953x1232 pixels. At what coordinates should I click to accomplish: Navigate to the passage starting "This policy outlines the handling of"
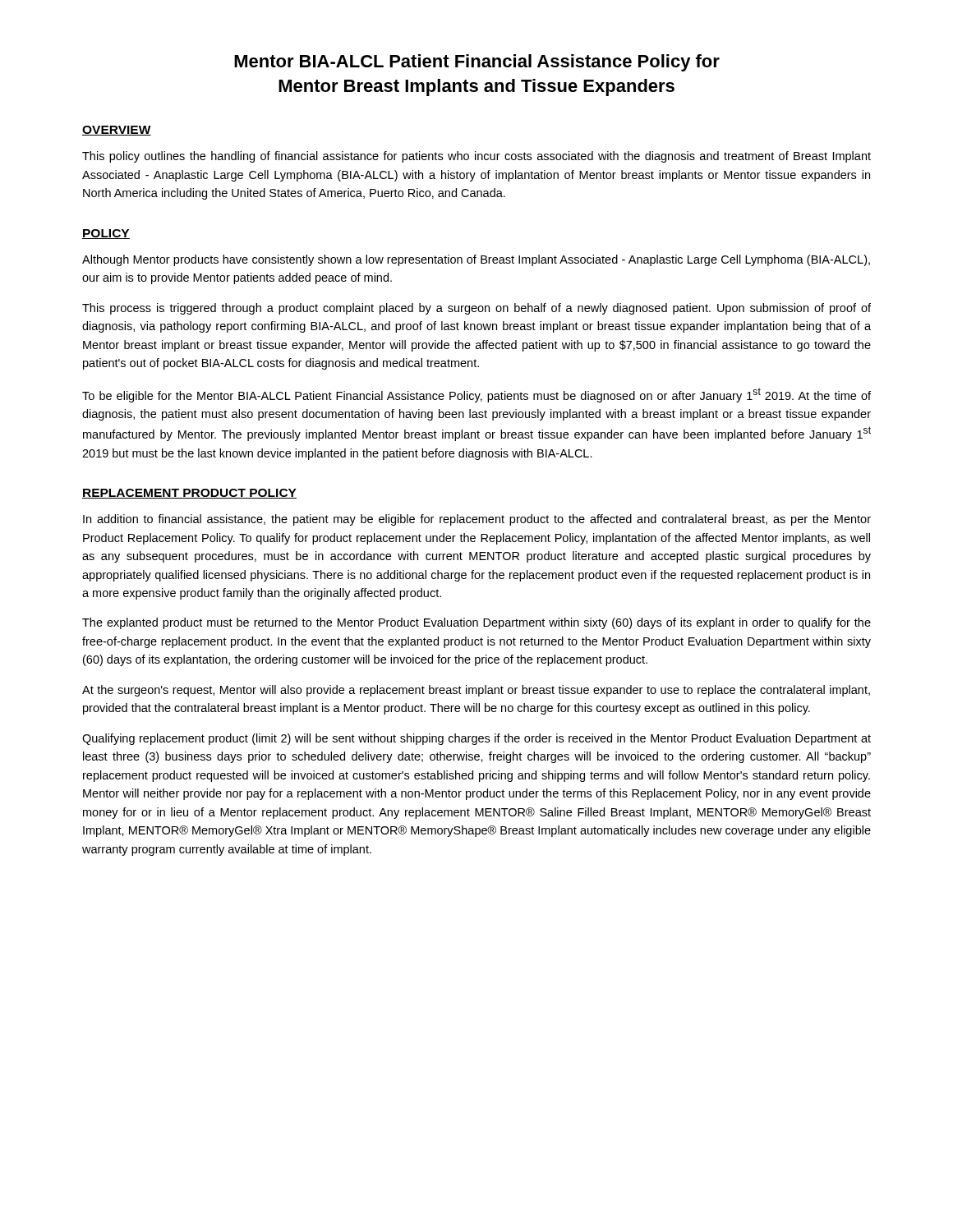coord(476,175)
